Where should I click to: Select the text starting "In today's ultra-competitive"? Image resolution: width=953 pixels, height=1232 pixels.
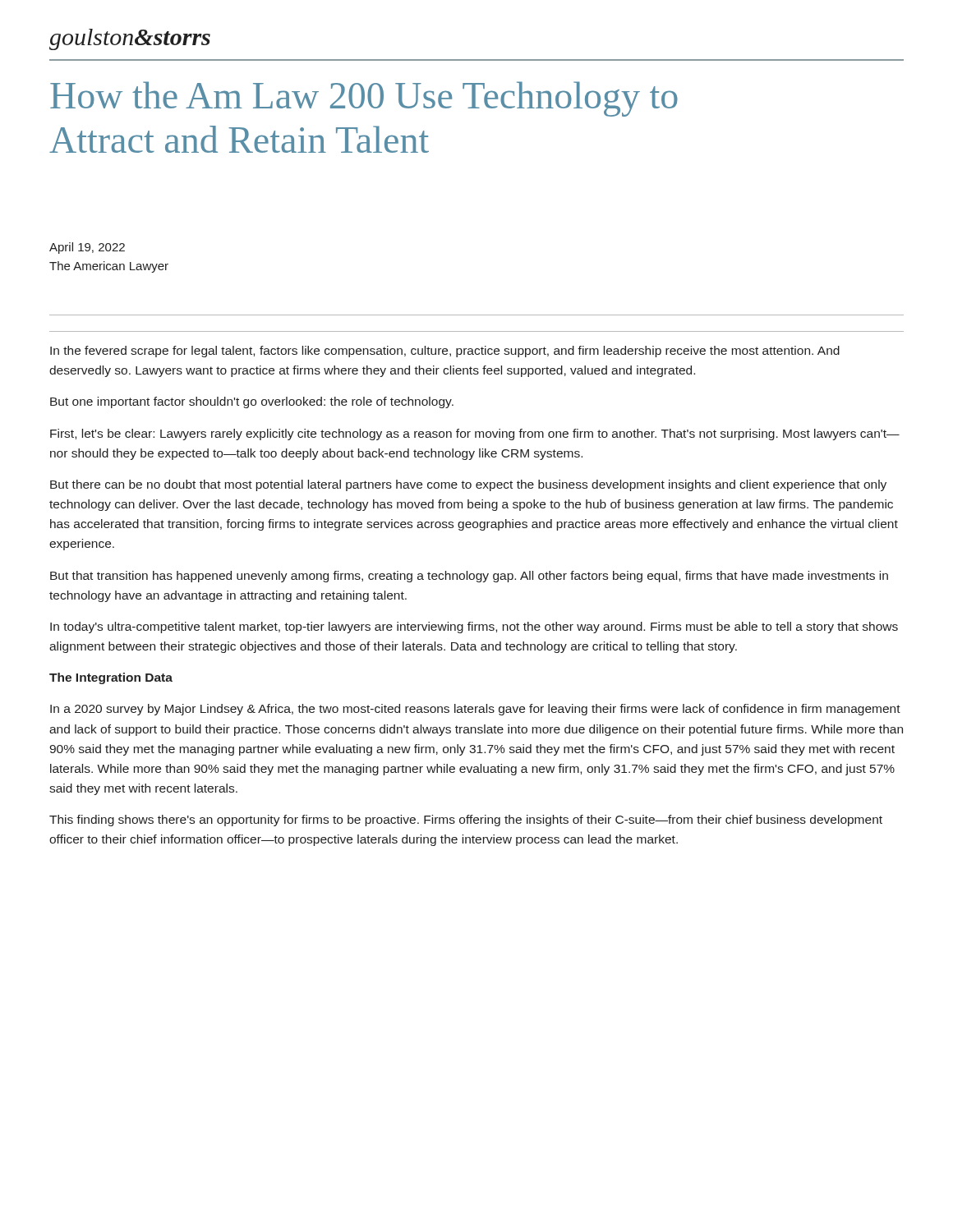click(x=476, y=637)
